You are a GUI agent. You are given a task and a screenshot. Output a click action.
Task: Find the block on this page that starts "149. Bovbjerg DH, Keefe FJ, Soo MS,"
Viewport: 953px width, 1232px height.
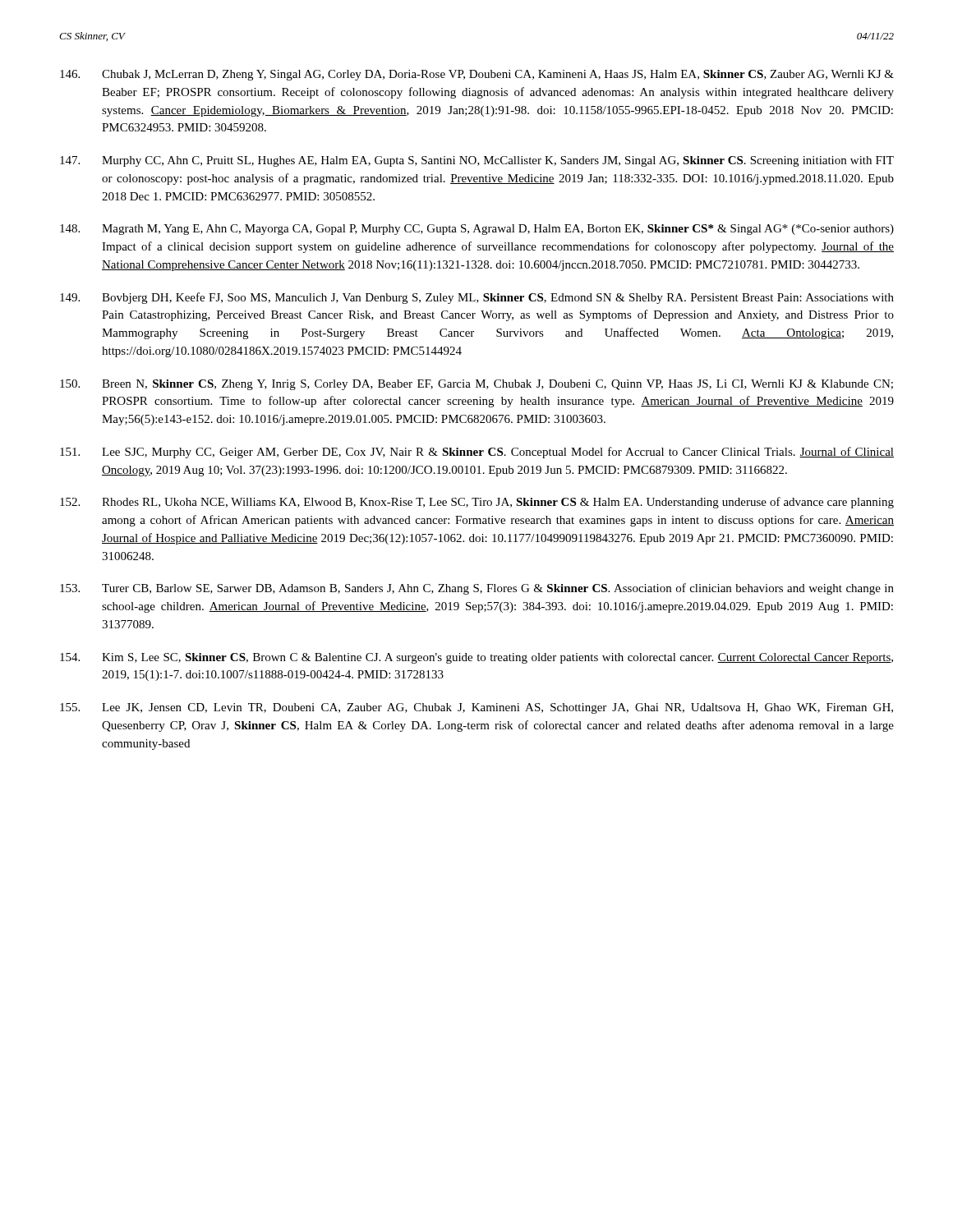tap(476, 324)
